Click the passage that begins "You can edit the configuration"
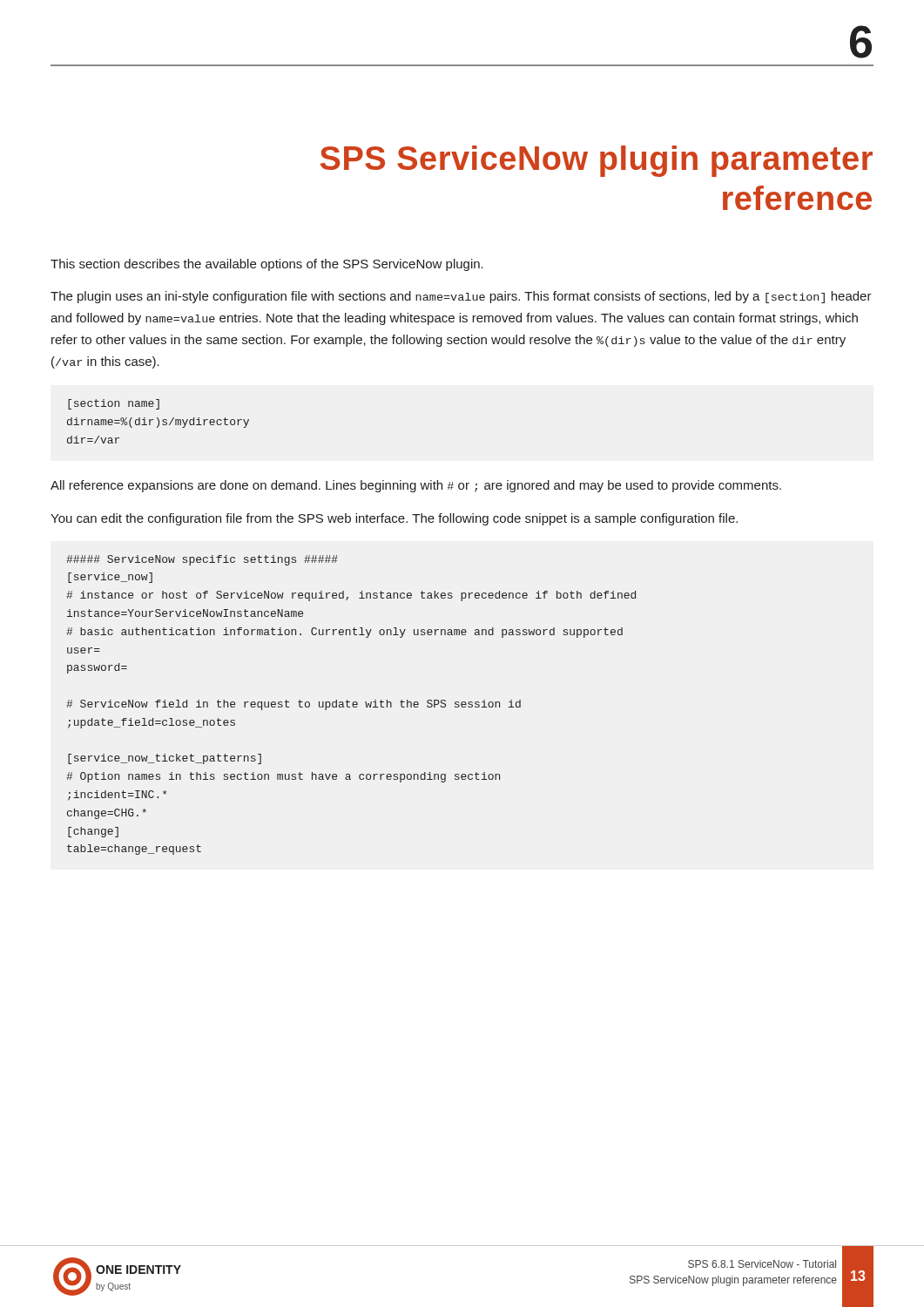 pyautogui.click(x=395, y=518)
